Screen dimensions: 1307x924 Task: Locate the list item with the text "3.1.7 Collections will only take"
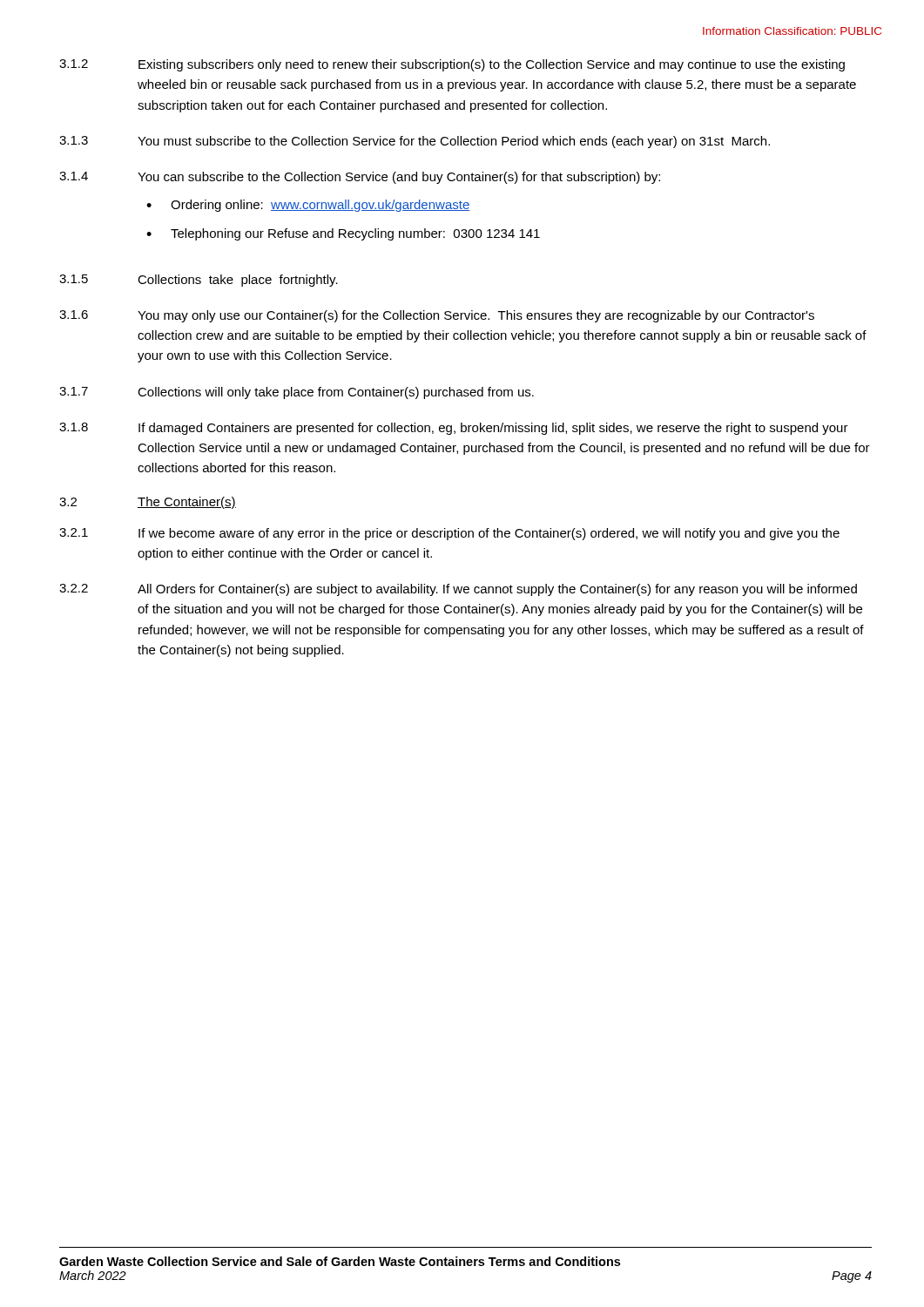(465, 391)
